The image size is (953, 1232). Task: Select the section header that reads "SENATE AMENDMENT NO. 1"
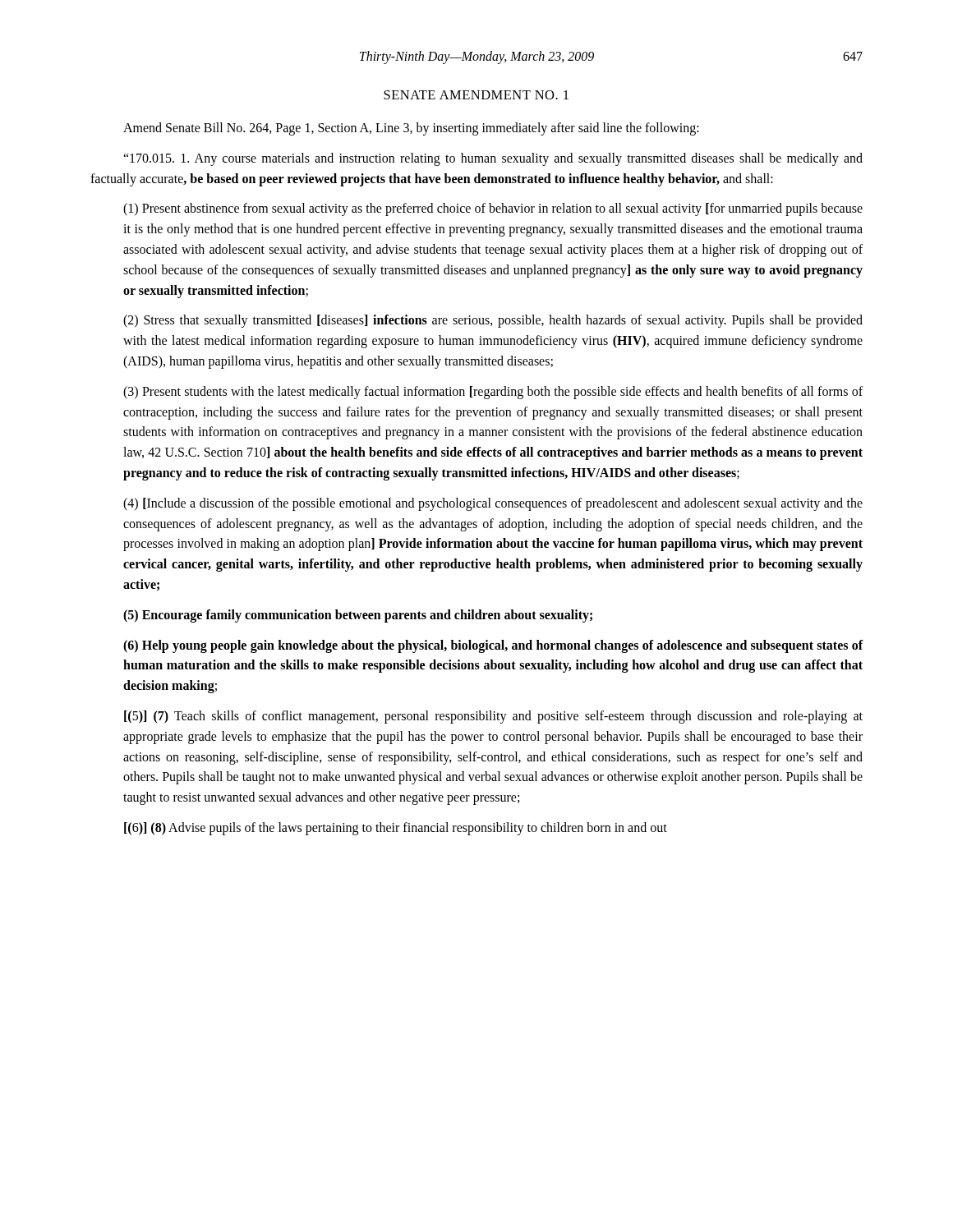click(x=476, y=95)
